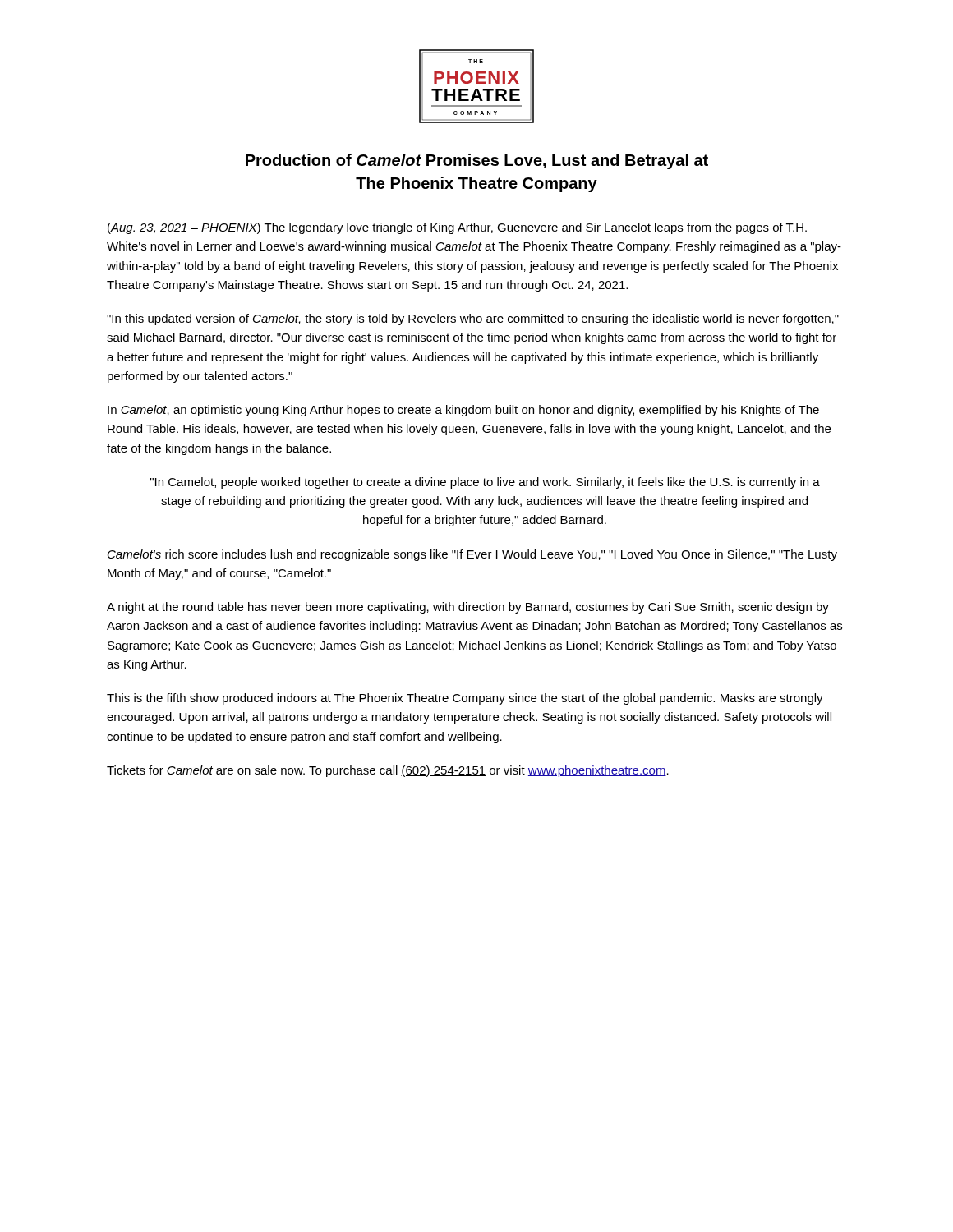Select the block starting "Production of Camelot"

(476, 172)
